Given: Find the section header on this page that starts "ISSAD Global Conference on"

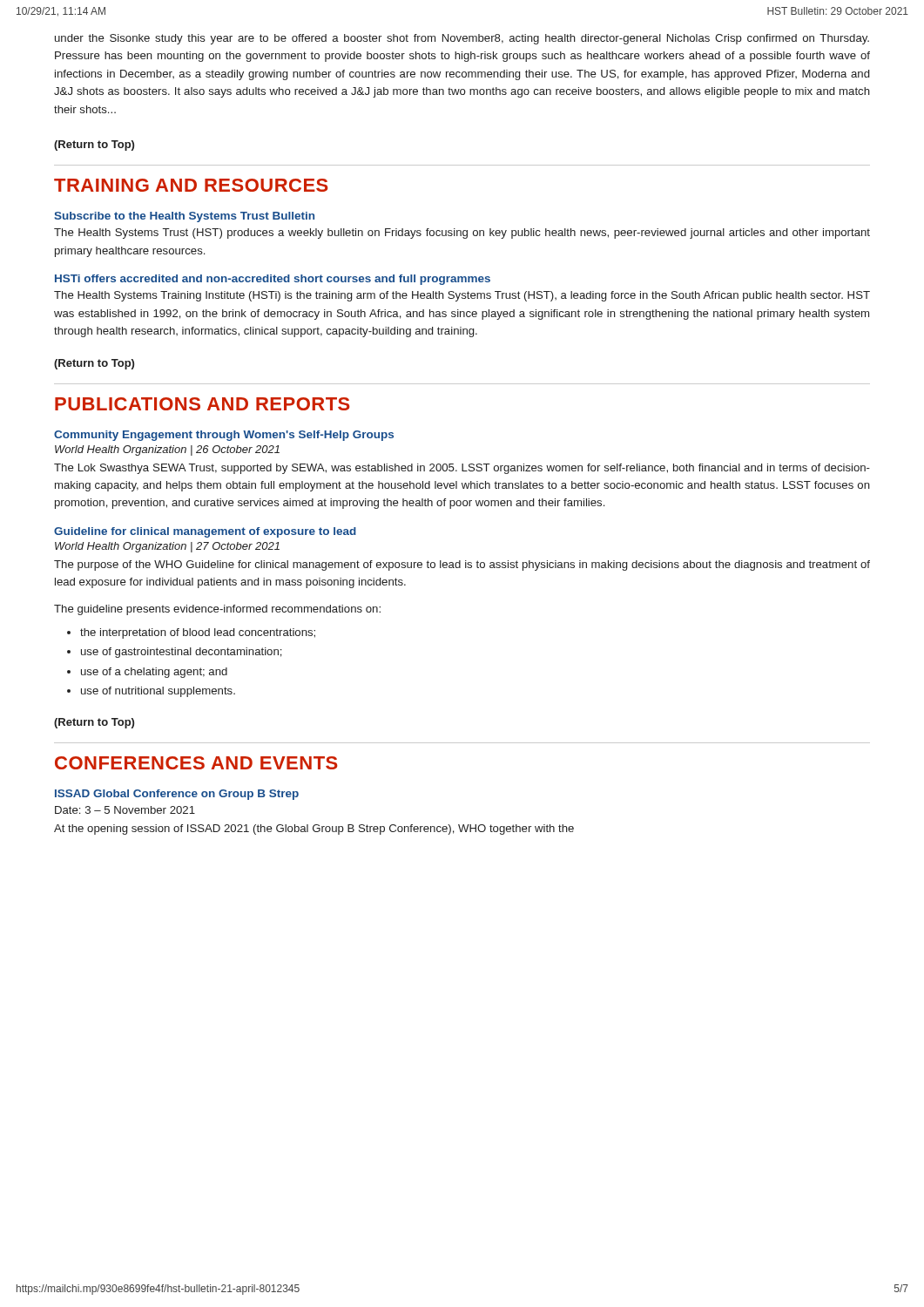Looking at the screenshot, I should (176, 793).
